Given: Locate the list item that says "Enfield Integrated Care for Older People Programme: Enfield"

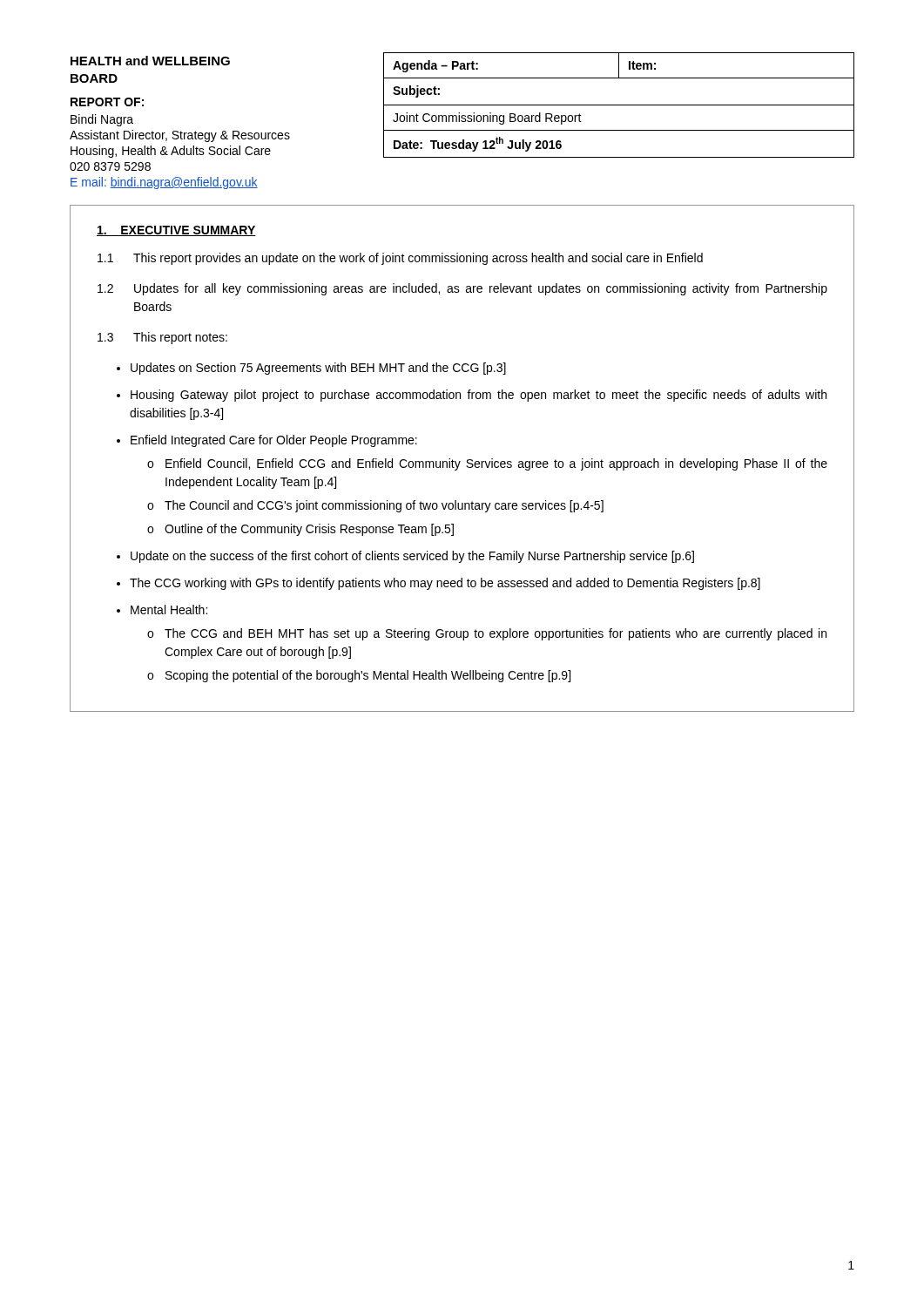Looking at the screenshot, I should (x=274, y=441).
